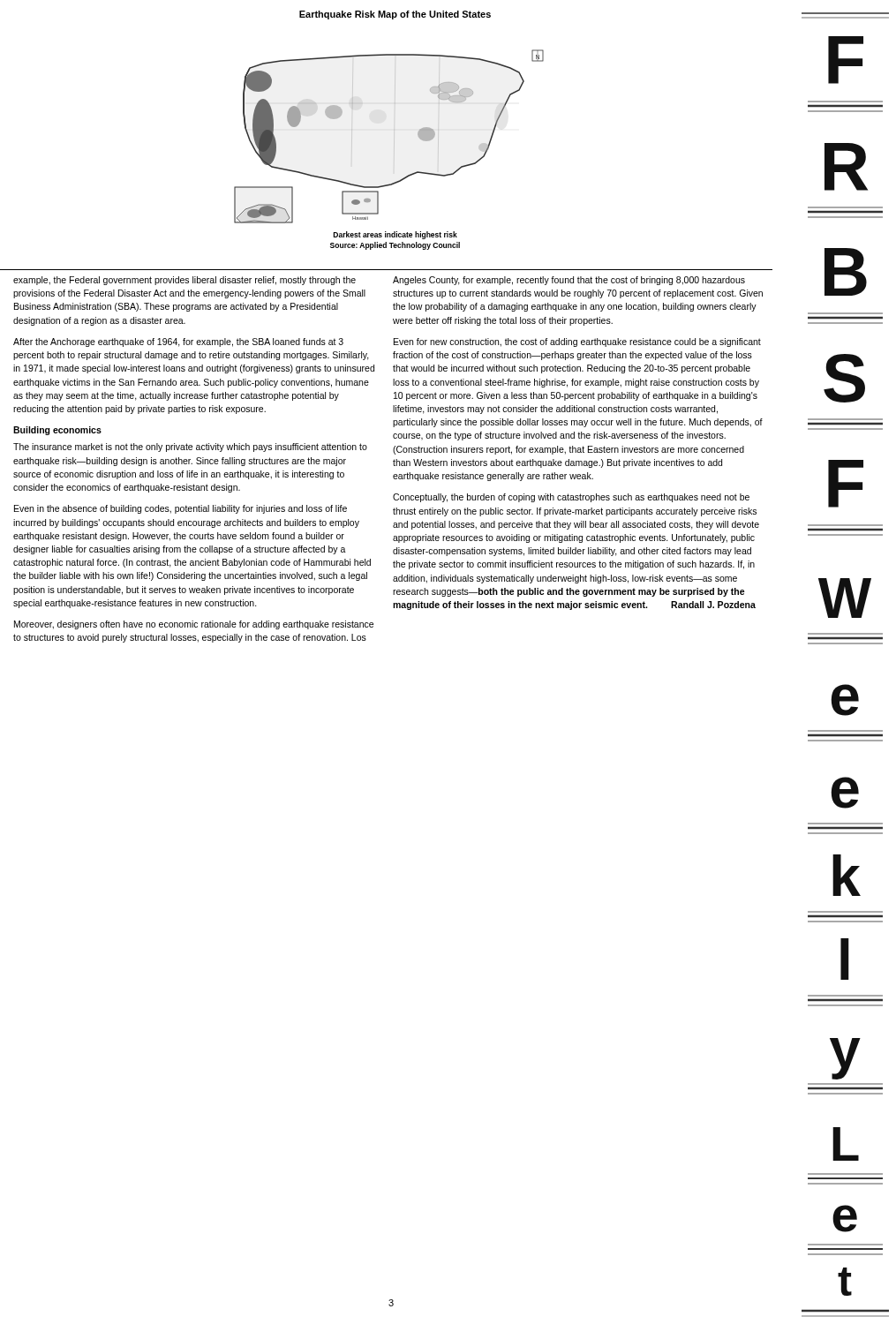896x1324 pixels.
Task: Locate the text starting "Moreover, designers often"
Action: click(194, 631)
